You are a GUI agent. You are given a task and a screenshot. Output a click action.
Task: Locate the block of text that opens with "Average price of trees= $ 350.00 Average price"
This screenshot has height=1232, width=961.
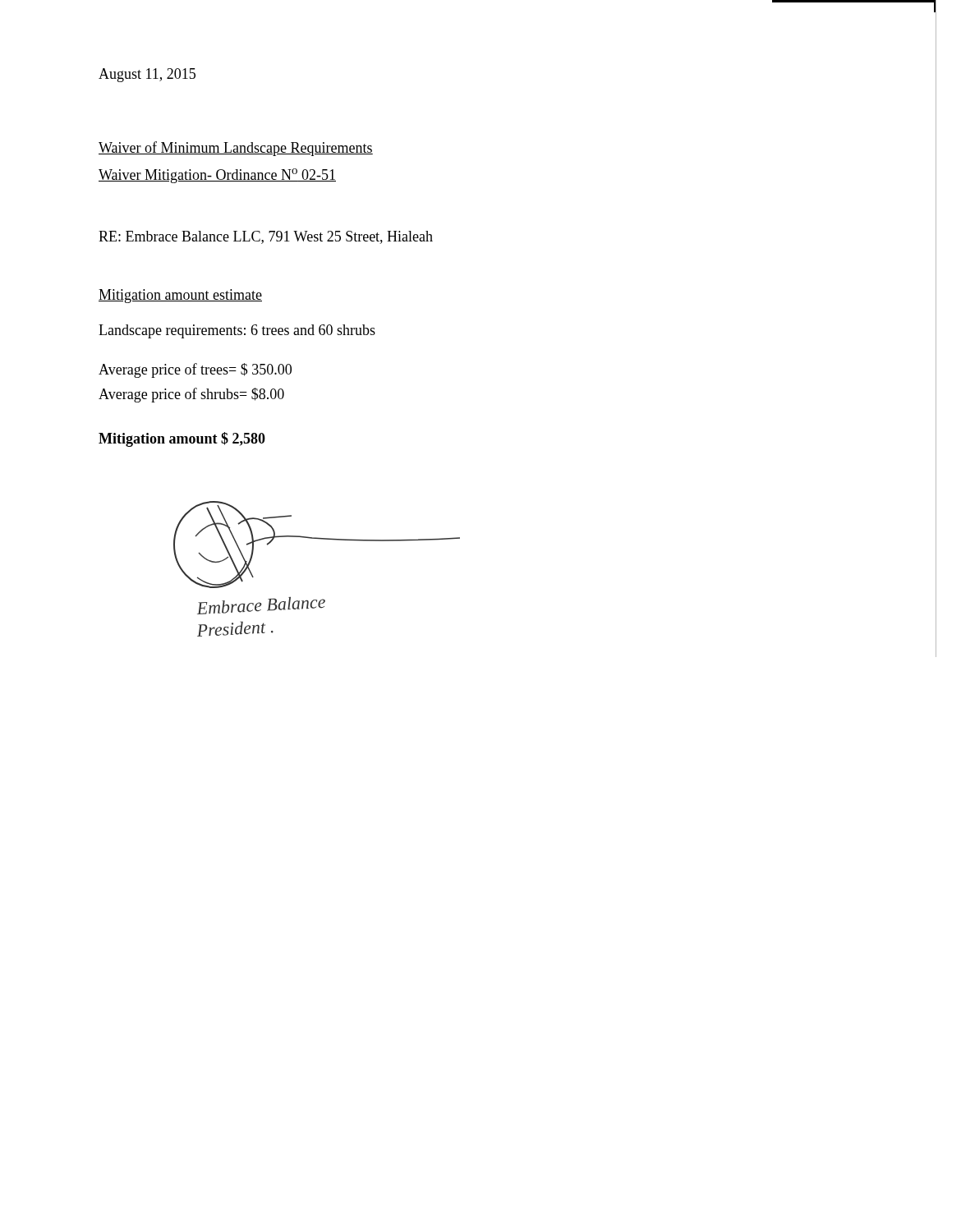click(x=195, y=382)
